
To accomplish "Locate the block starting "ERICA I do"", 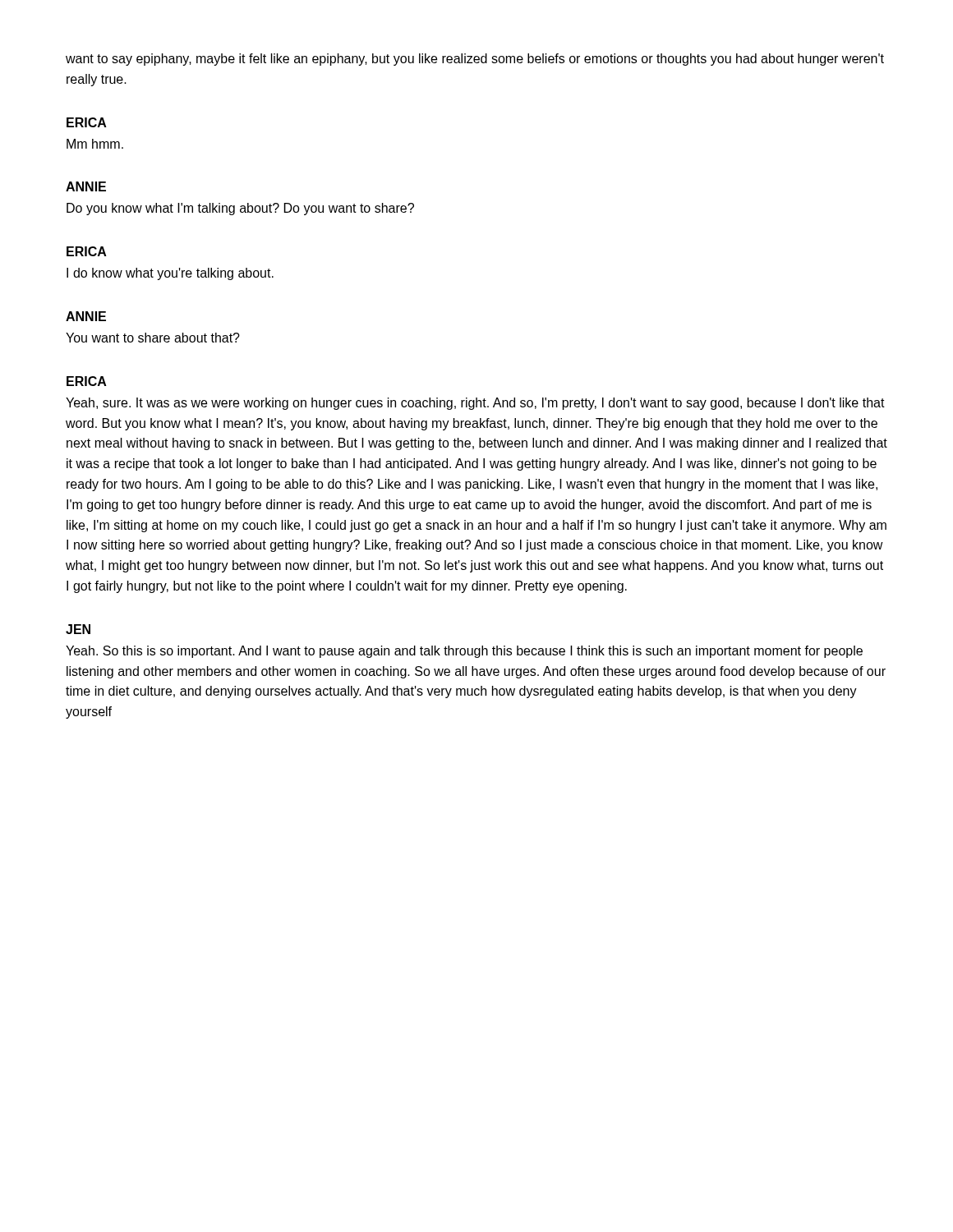I will pyautogui.click(x=87, y=251).
